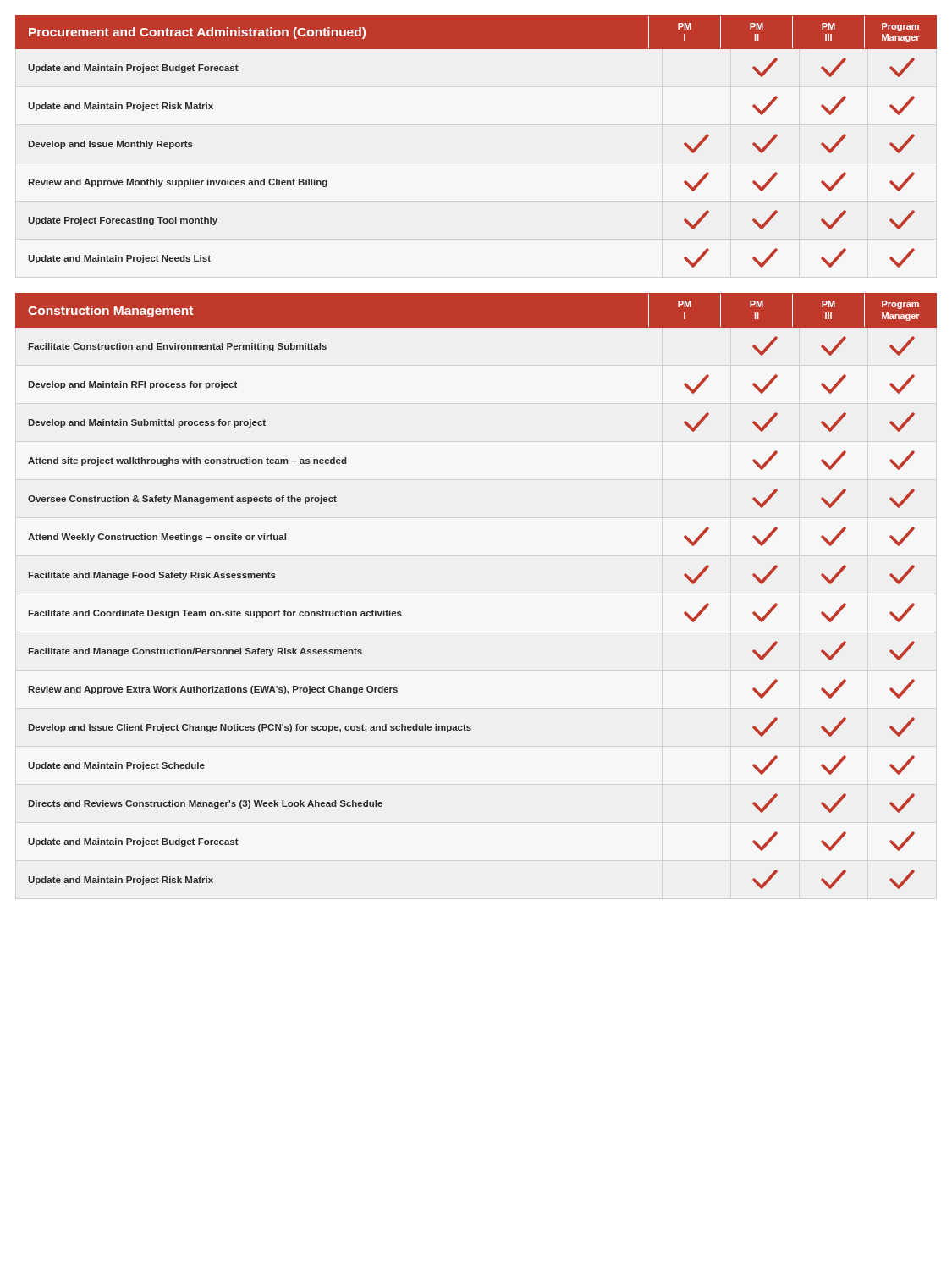The width and height of the screenshot is (952, 1270).
Task: Find the table that mentions "Procurement and Contract"
Action: [476, 147]
